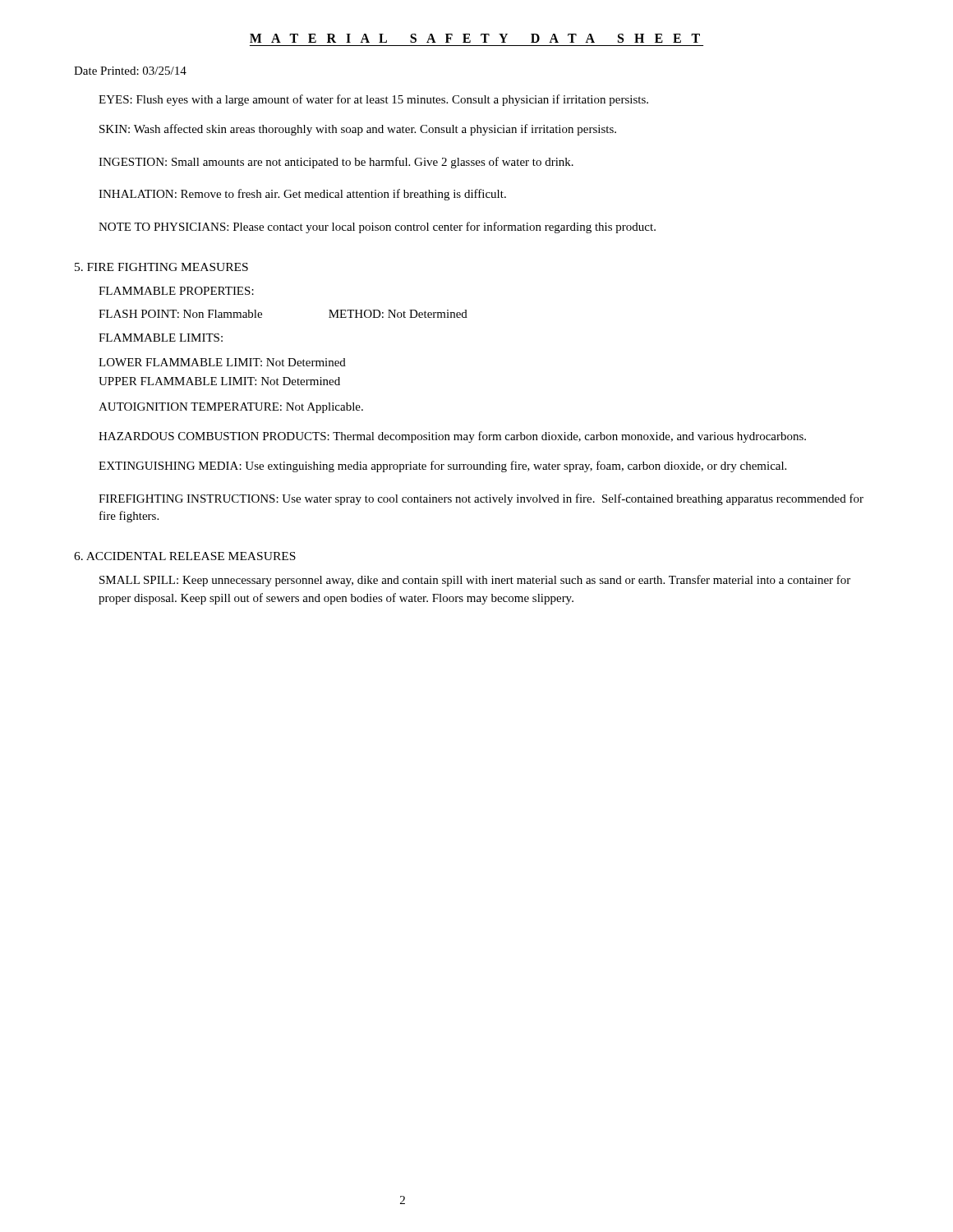Image resolution: width=953 pixels, height=1232 pixels.
Task: Select the text that says "AUTOIGNITION TEMPERATURE: Not Applicable."
Action: (231, 407)
